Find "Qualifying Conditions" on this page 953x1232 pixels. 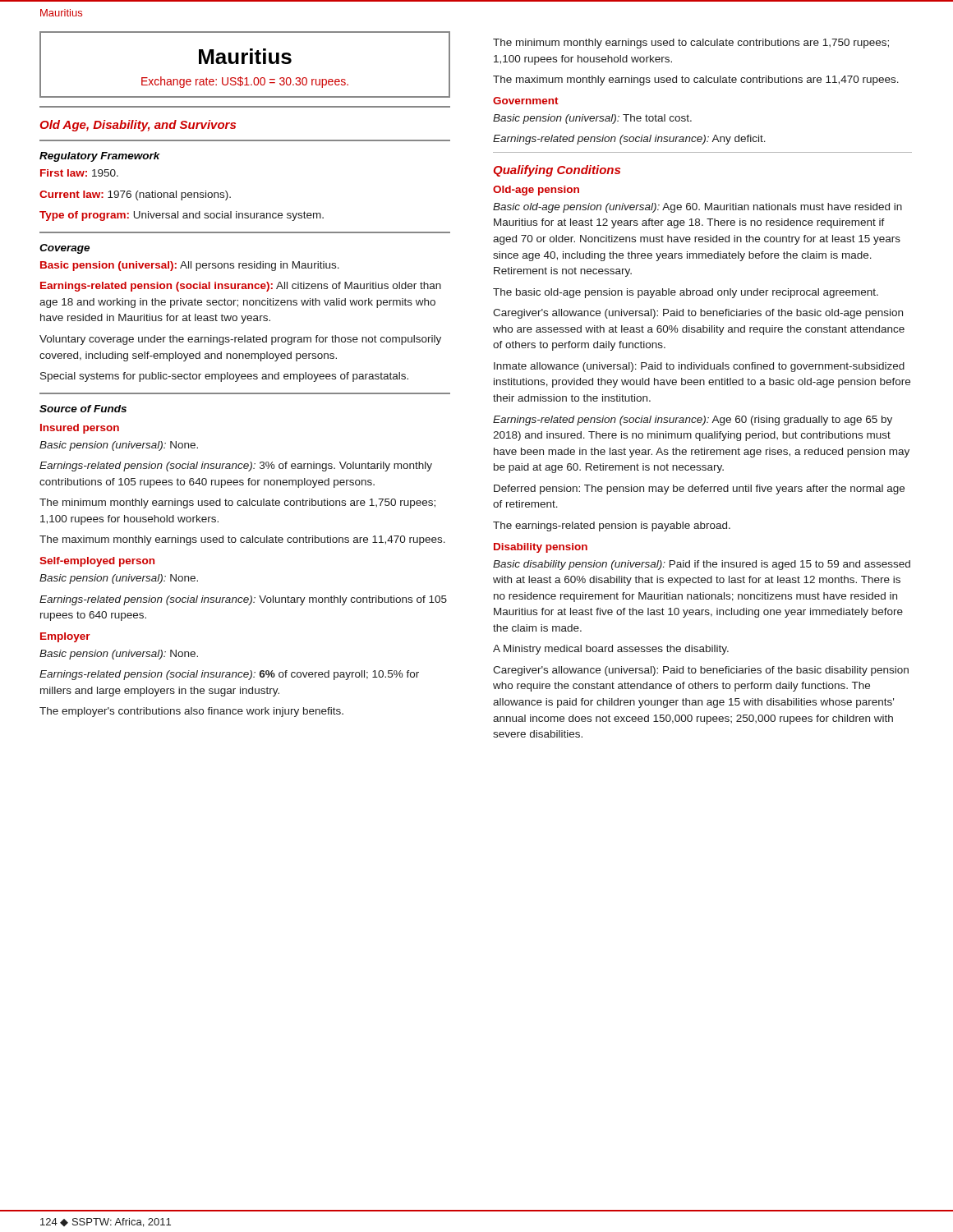[x=557, y=169]
